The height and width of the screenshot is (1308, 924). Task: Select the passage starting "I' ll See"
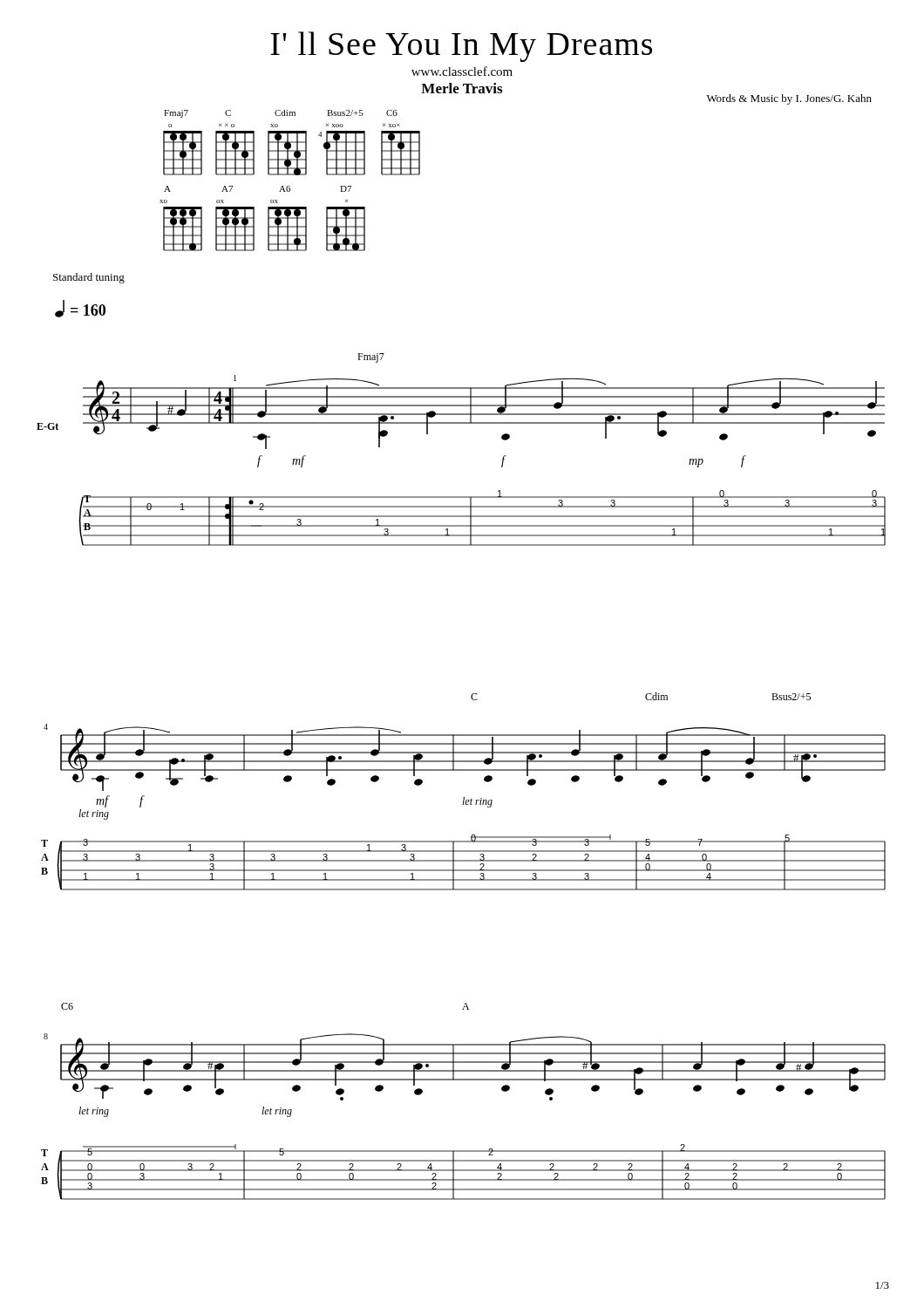462,44
